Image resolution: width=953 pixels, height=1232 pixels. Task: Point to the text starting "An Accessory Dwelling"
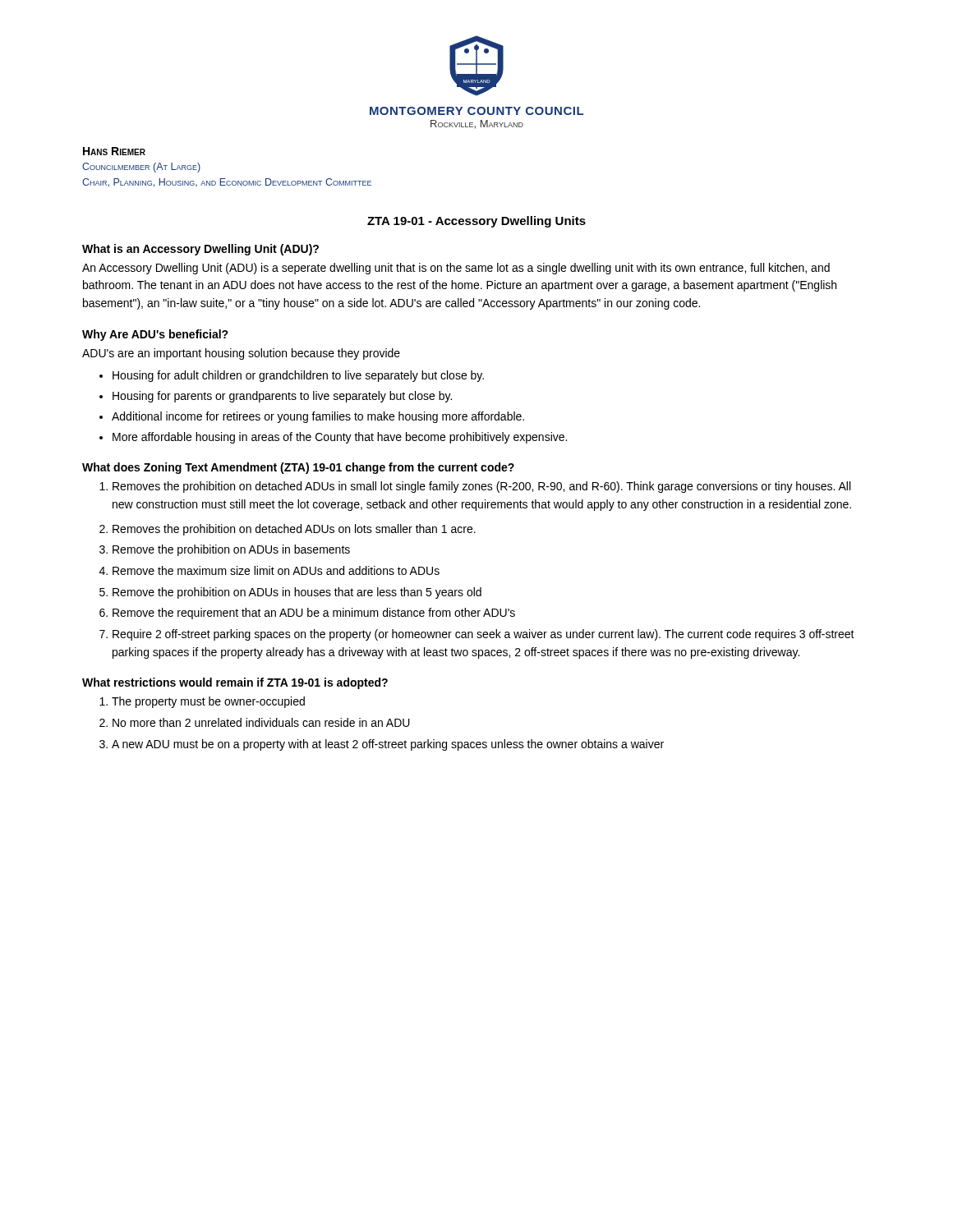(x=460, y=285)
